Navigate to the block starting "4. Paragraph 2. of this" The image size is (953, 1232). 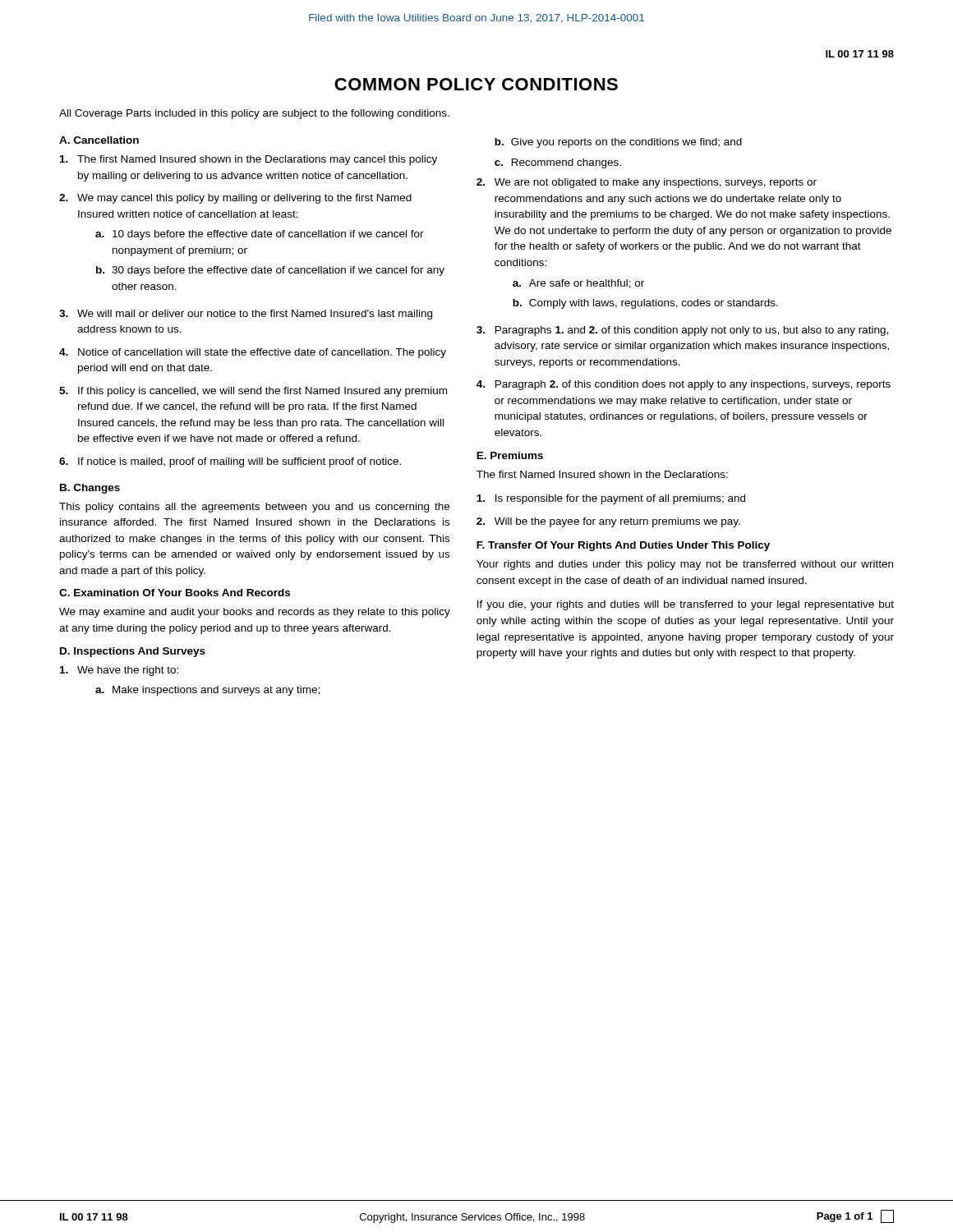click(685, 409)
